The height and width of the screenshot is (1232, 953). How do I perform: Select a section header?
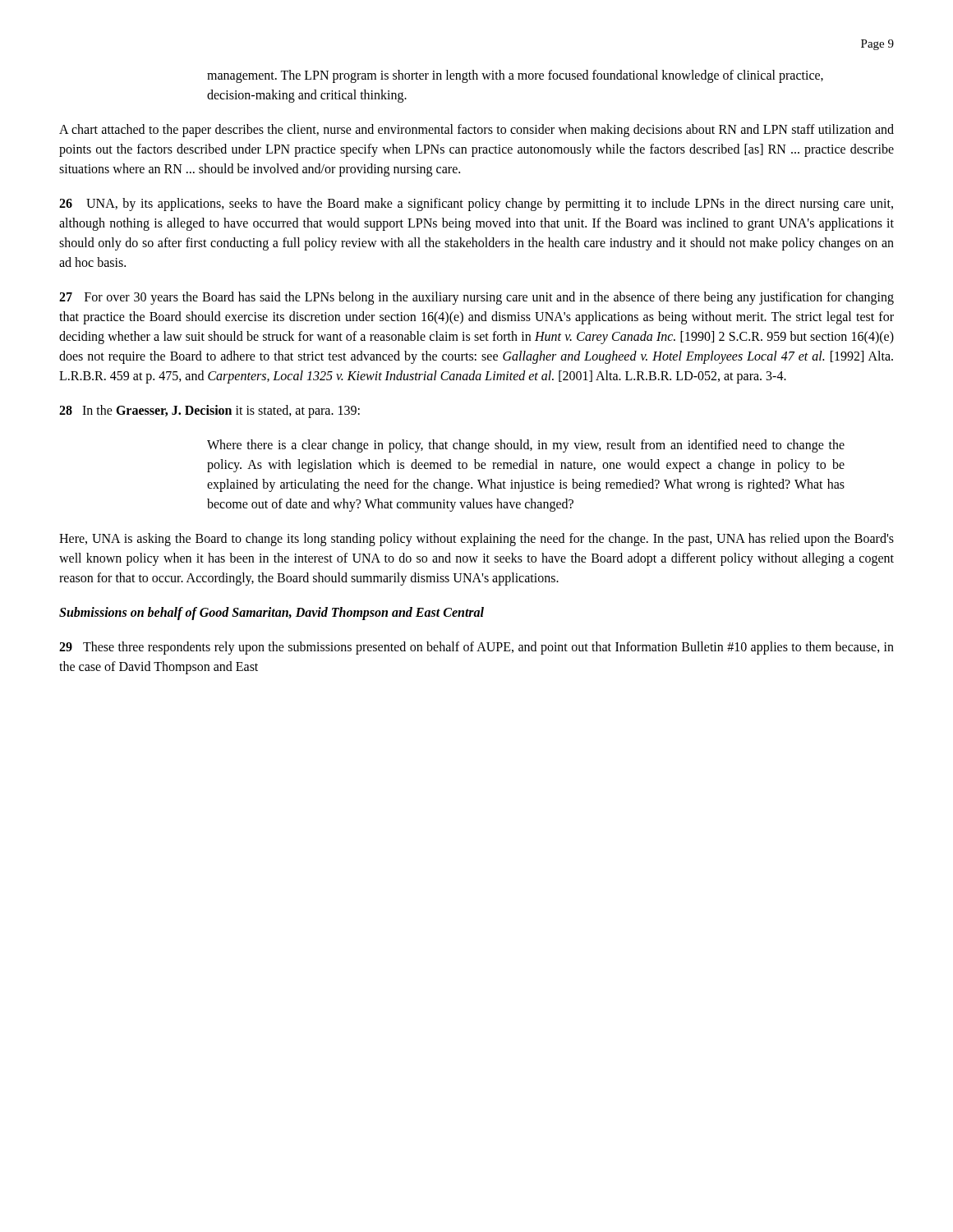pyautogui.click(x=272, y=612)
